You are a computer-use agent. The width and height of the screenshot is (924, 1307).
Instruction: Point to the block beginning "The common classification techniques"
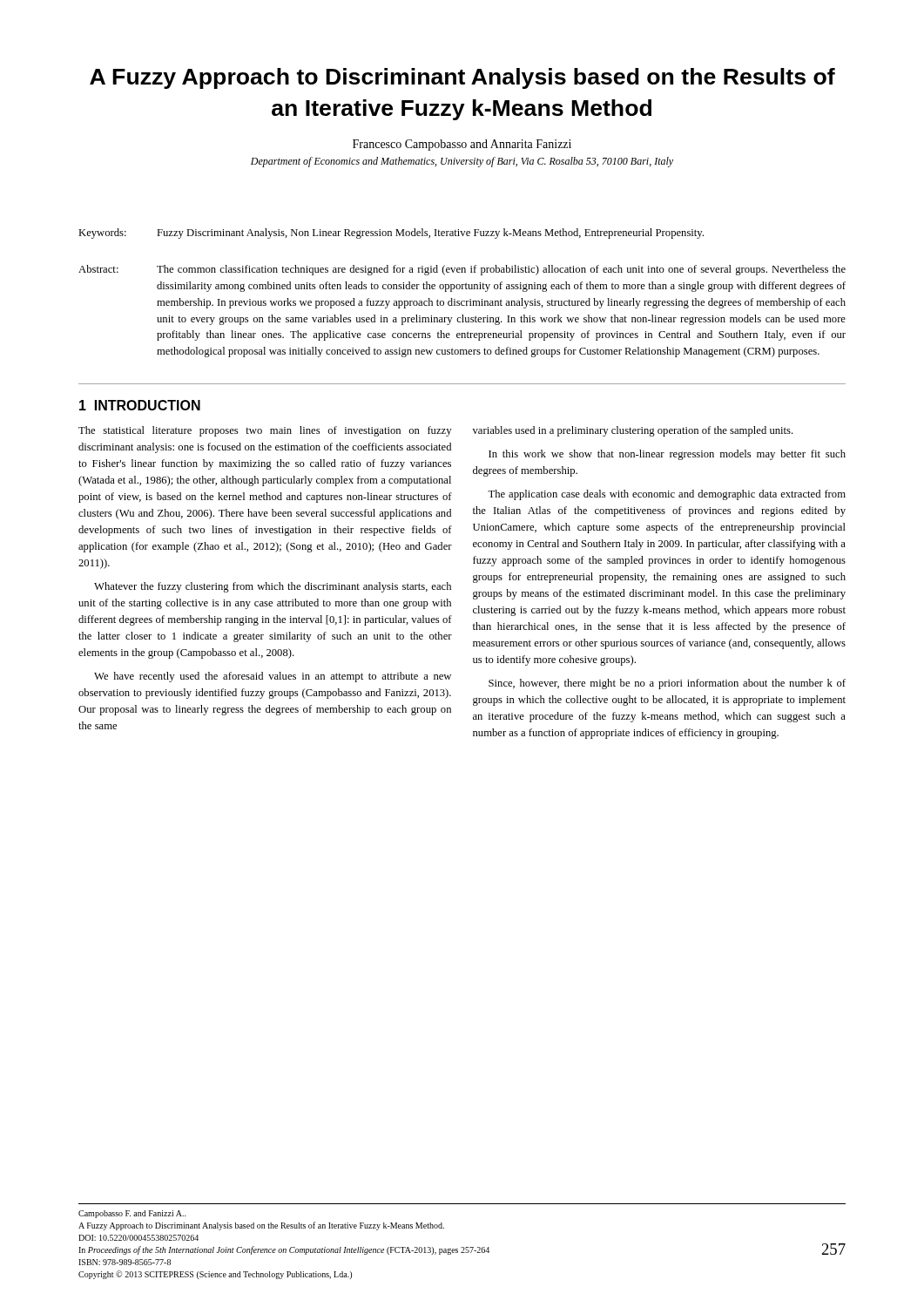tap(501, 310)
